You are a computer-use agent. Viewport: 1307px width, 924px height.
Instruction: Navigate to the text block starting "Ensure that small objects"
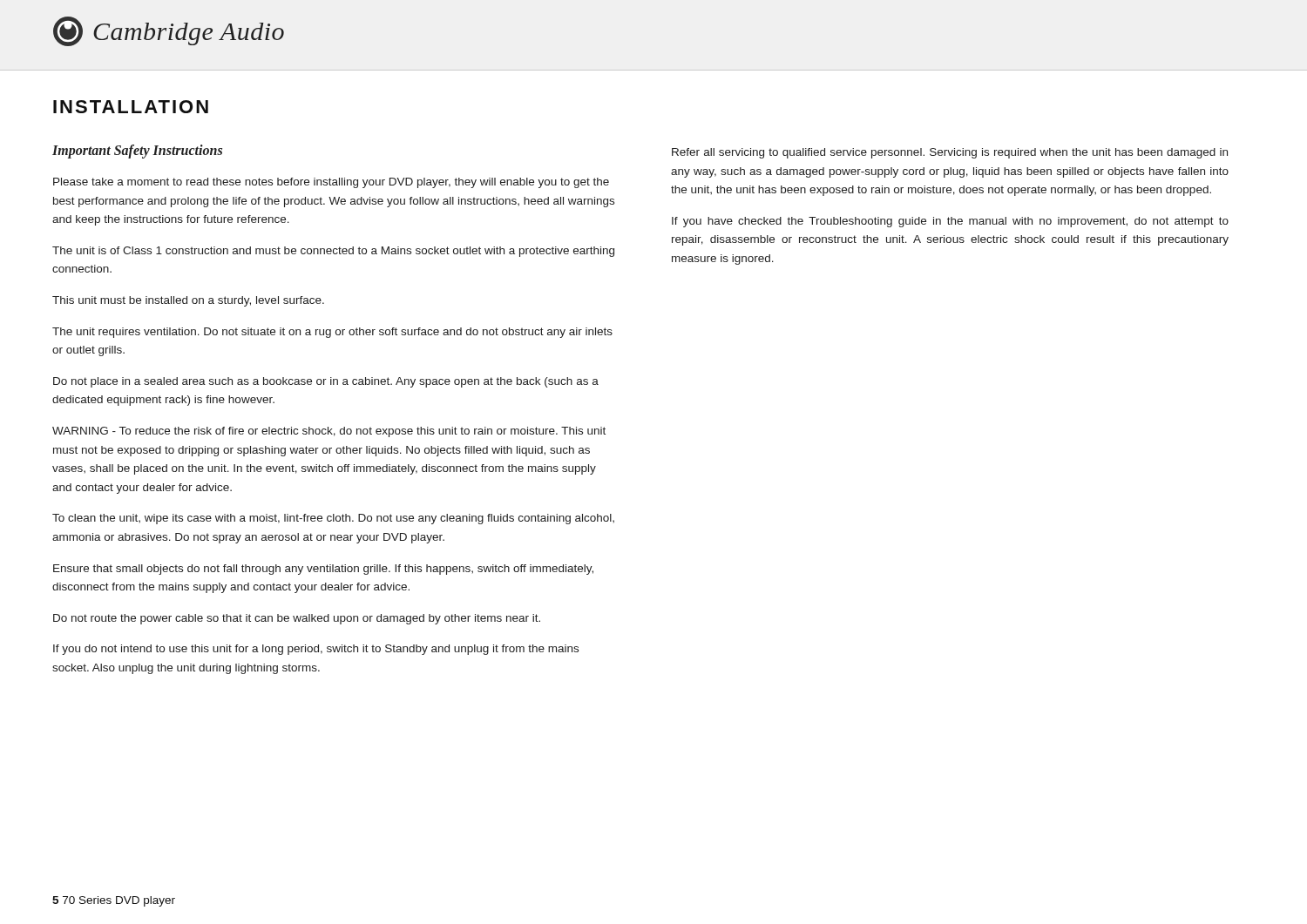323,577
